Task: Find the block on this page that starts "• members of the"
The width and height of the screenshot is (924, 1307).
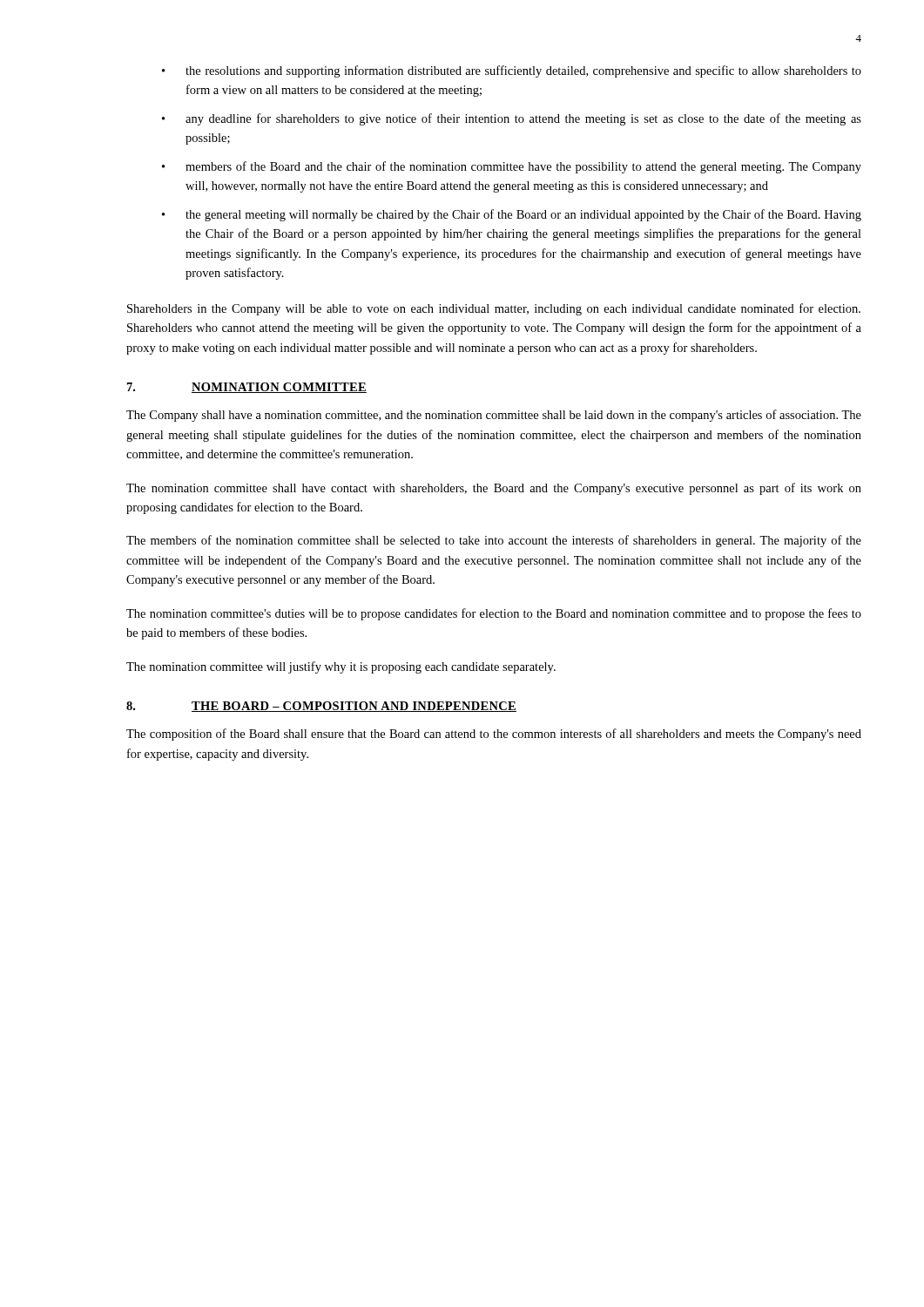Action: tap(511, 176)
